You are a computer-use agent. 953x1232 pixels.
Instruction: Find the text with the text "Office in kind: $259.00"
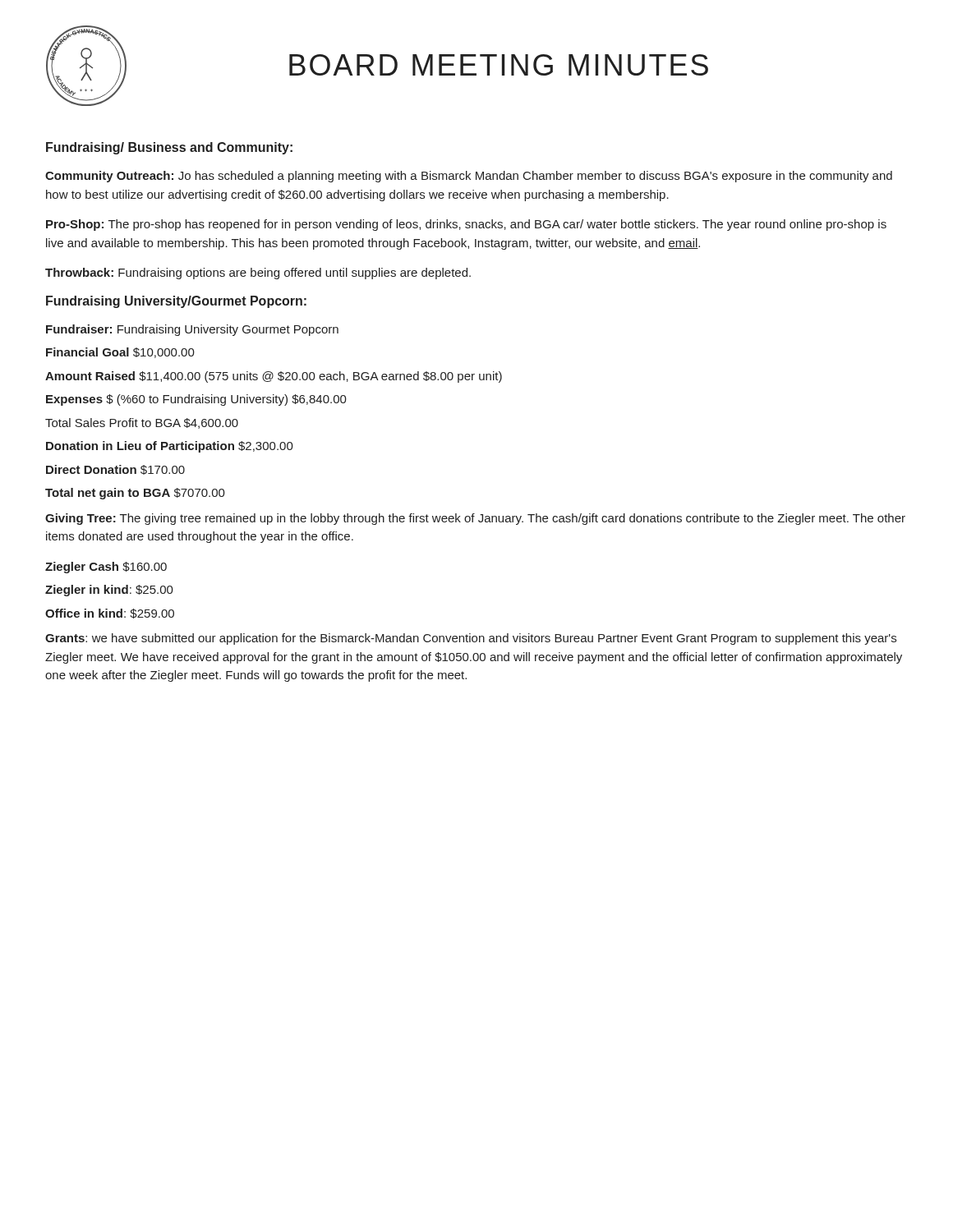[x=110, y=613]
